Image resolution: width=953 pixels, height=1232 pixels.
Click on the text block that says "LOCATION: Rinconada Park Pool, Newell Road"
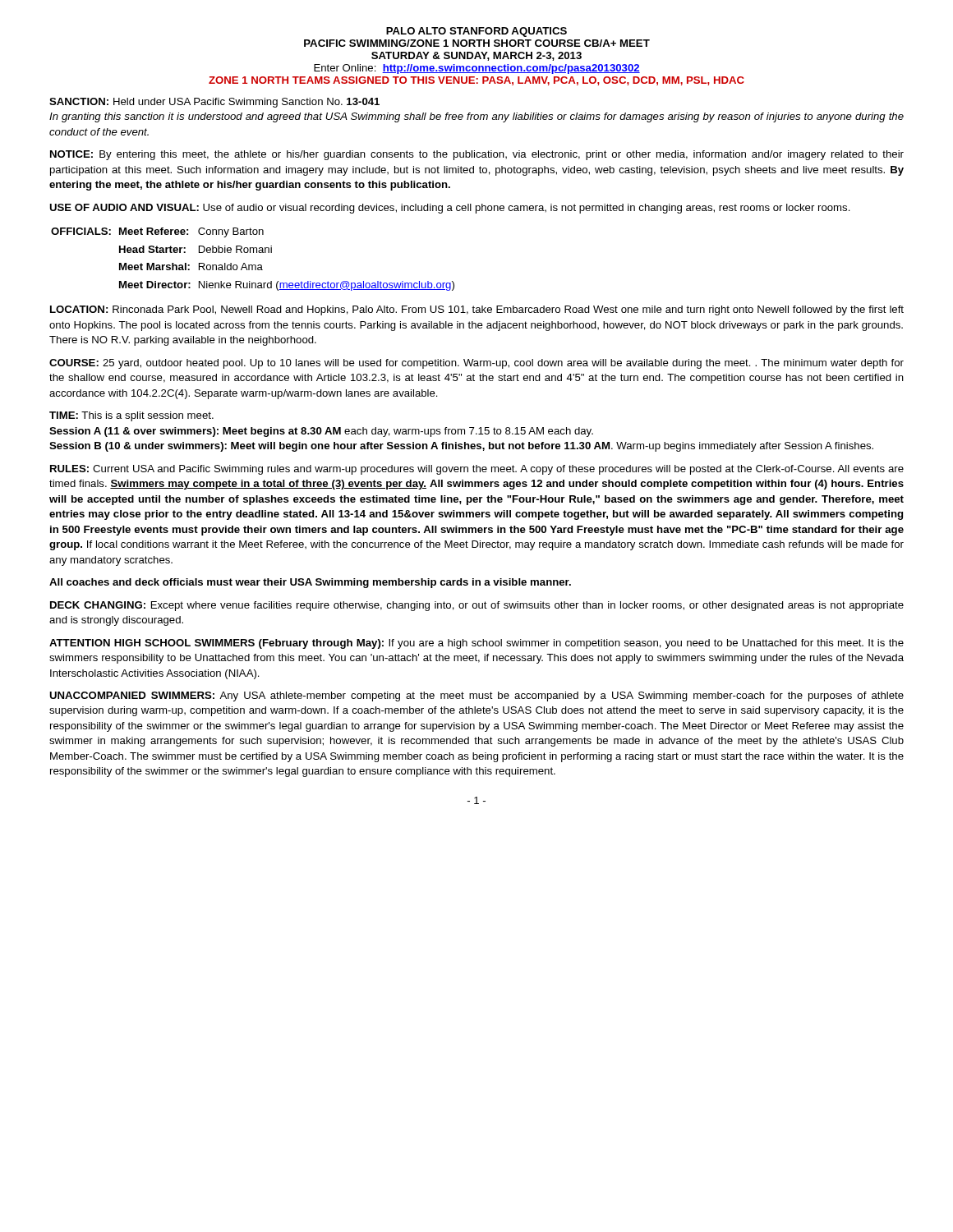click(476, 325)
